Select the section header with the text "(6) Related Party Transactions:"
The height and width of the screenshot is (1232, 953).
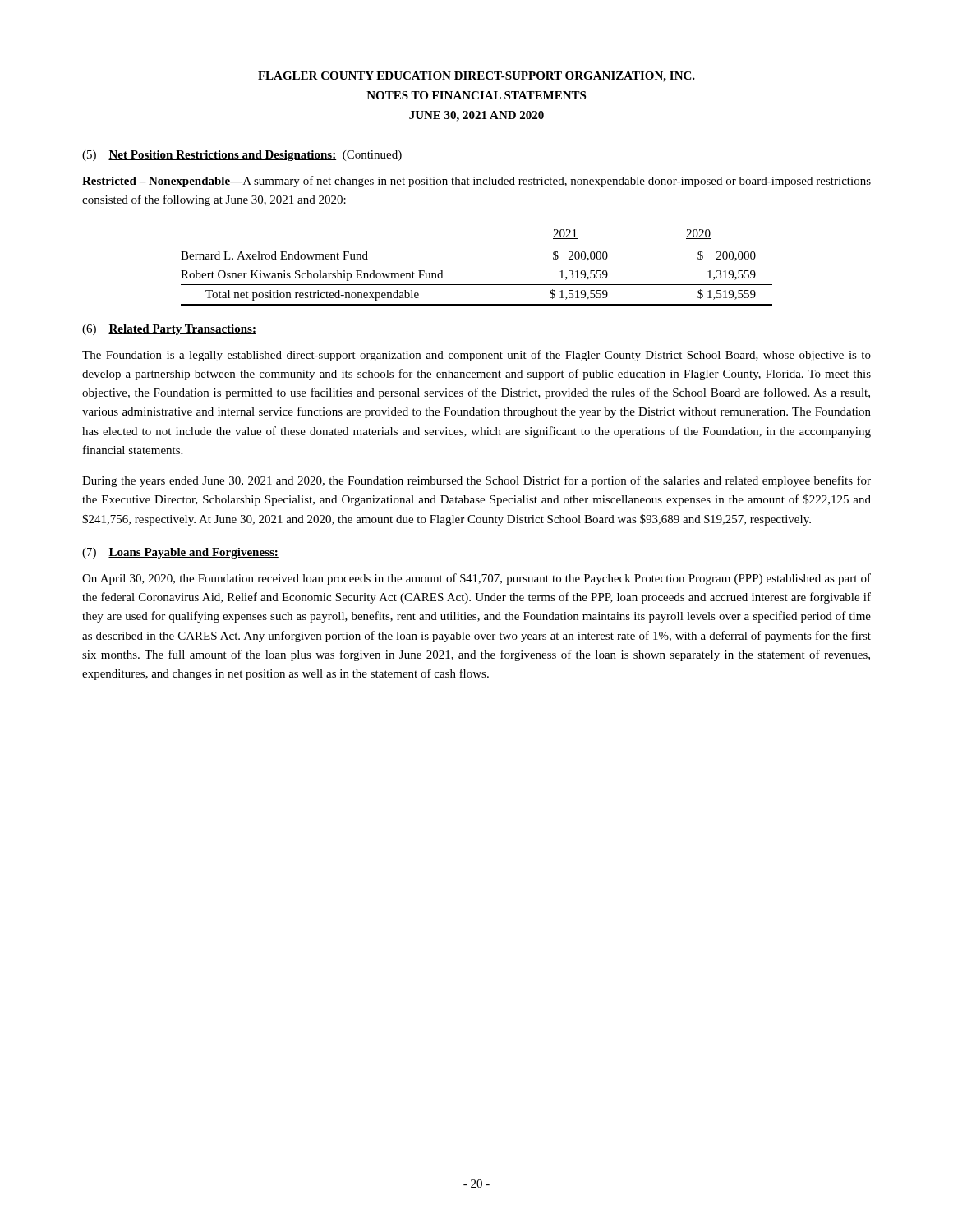tap(169, 328)
